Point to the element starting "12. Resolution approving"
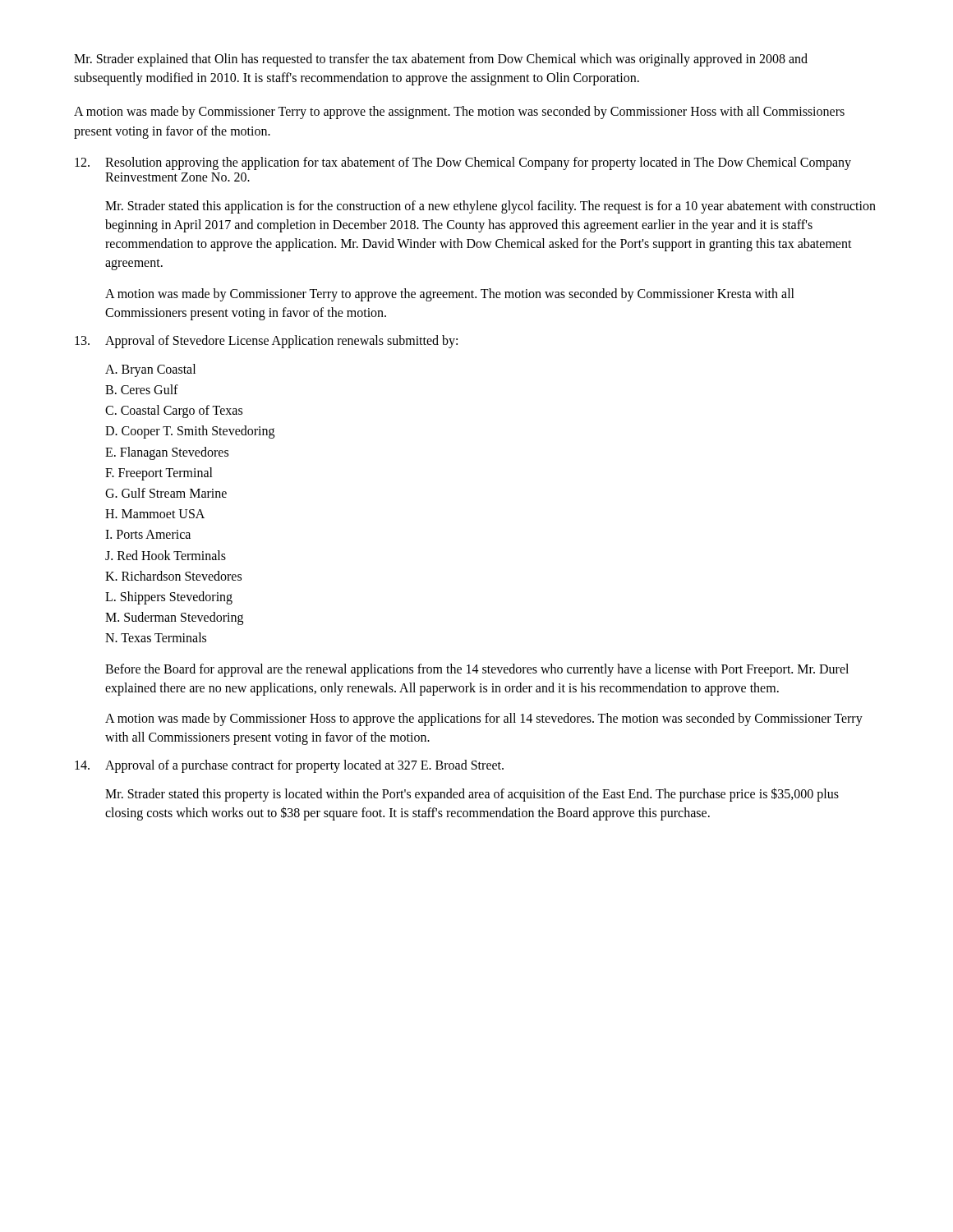 (x=476, y=170)
